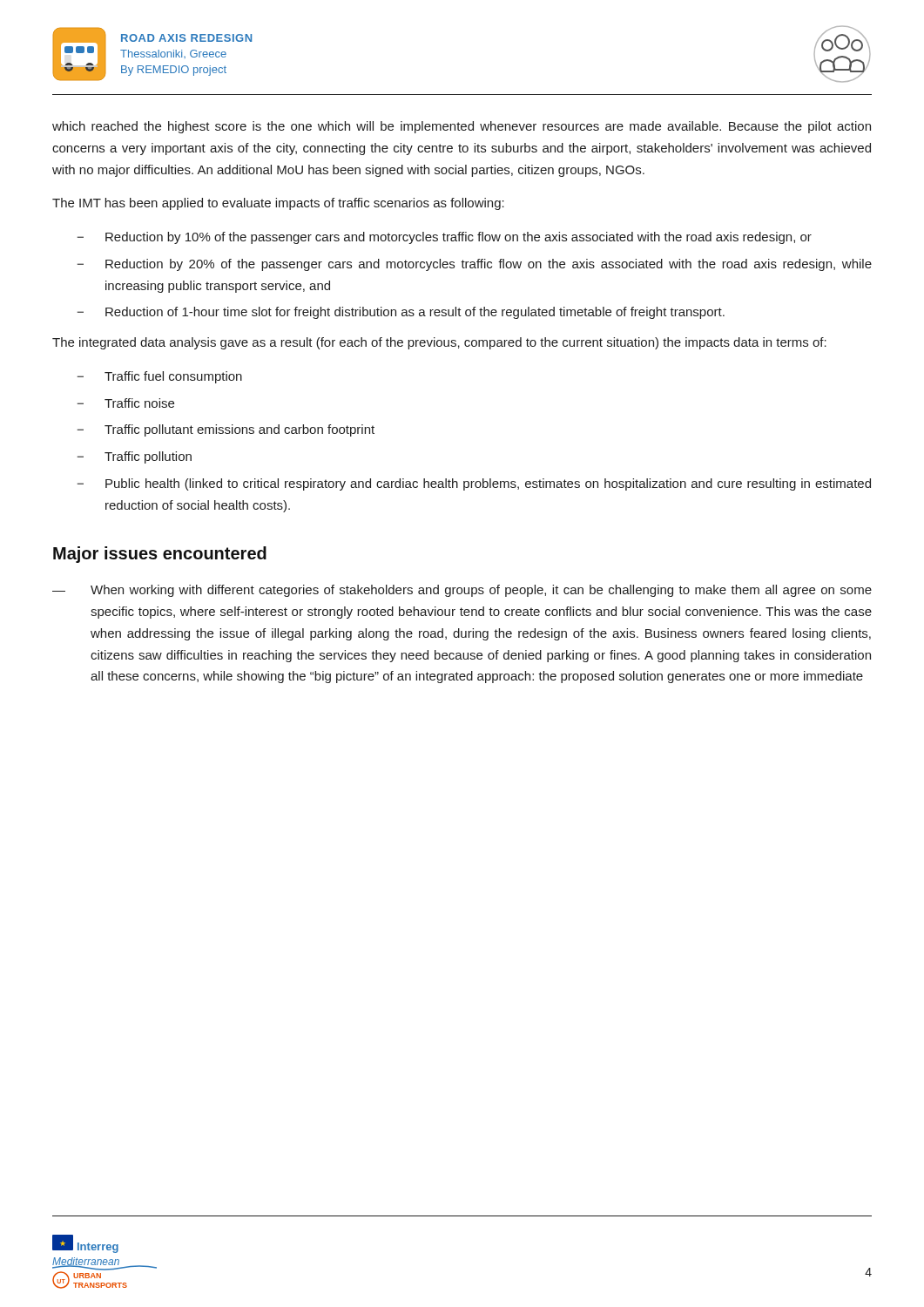Click on the text block starting "− Reduction of 1-hour time slot for"
924x1307 pixels.
coord(462,312)
